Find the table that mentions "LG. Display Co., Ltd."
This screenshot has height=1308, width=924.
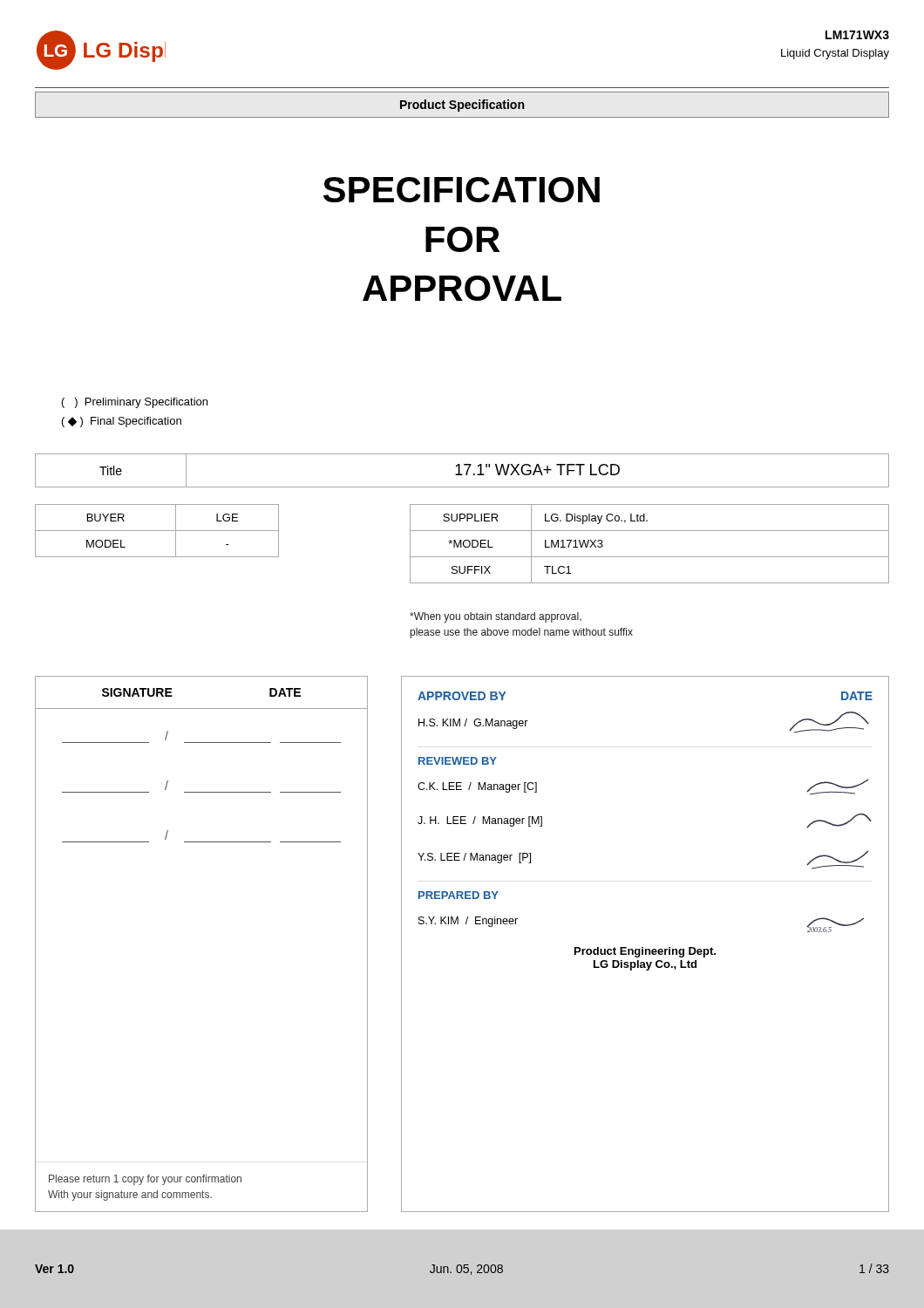click(649, 544)
